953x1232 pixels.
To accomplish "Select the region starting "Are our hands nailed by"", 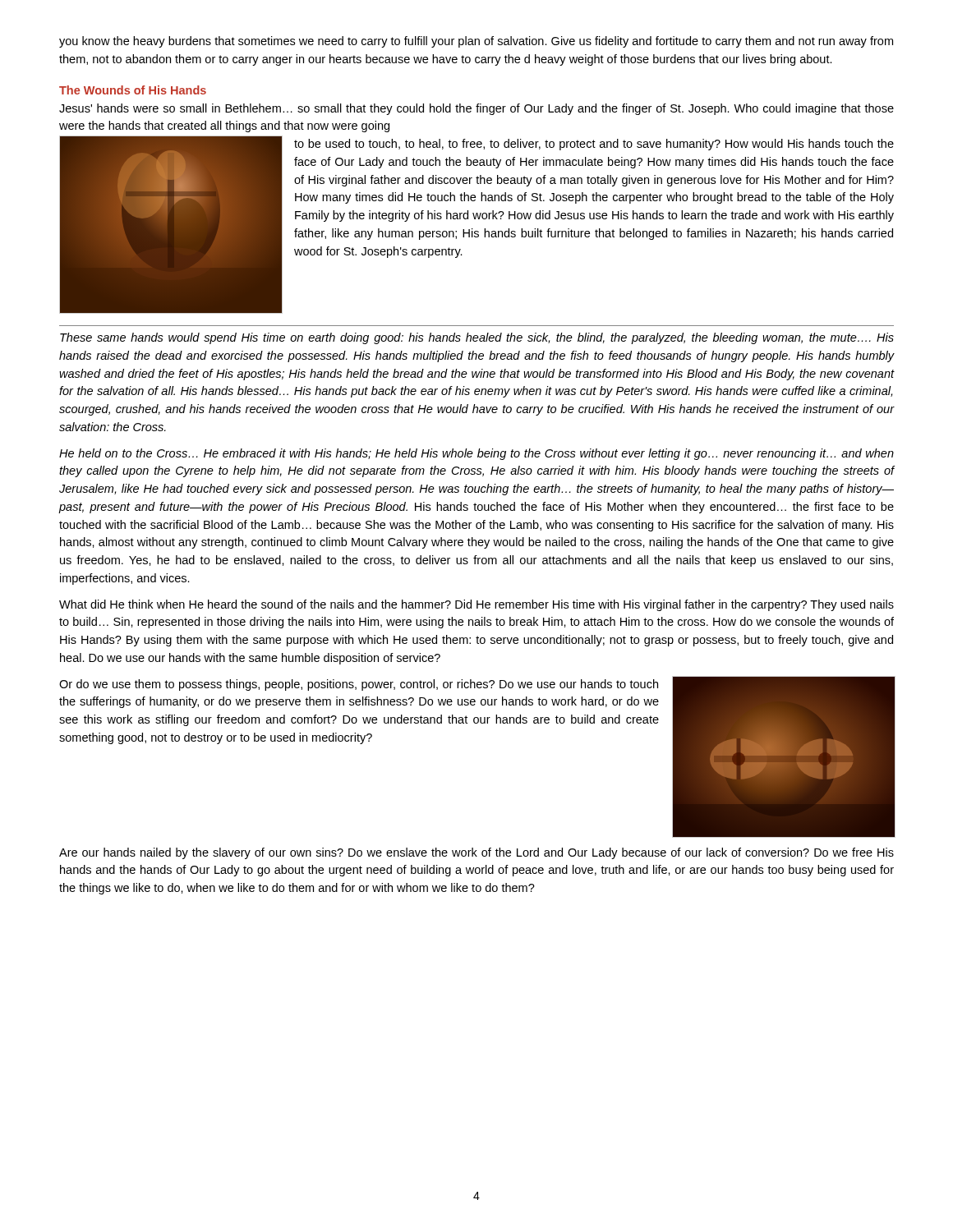I will pos(476,871).
